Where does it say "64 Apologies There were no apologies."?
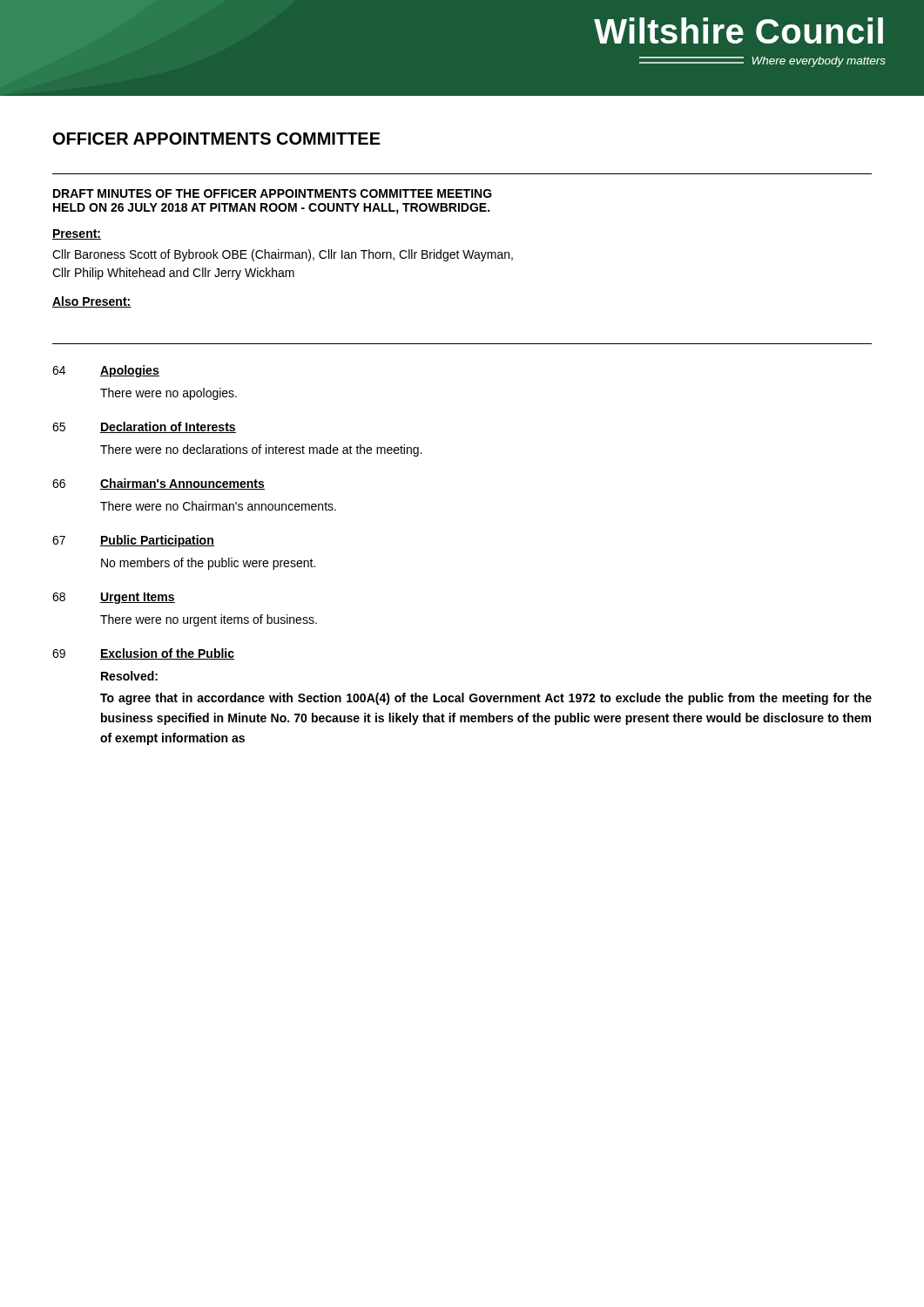 tap(106, 371)
